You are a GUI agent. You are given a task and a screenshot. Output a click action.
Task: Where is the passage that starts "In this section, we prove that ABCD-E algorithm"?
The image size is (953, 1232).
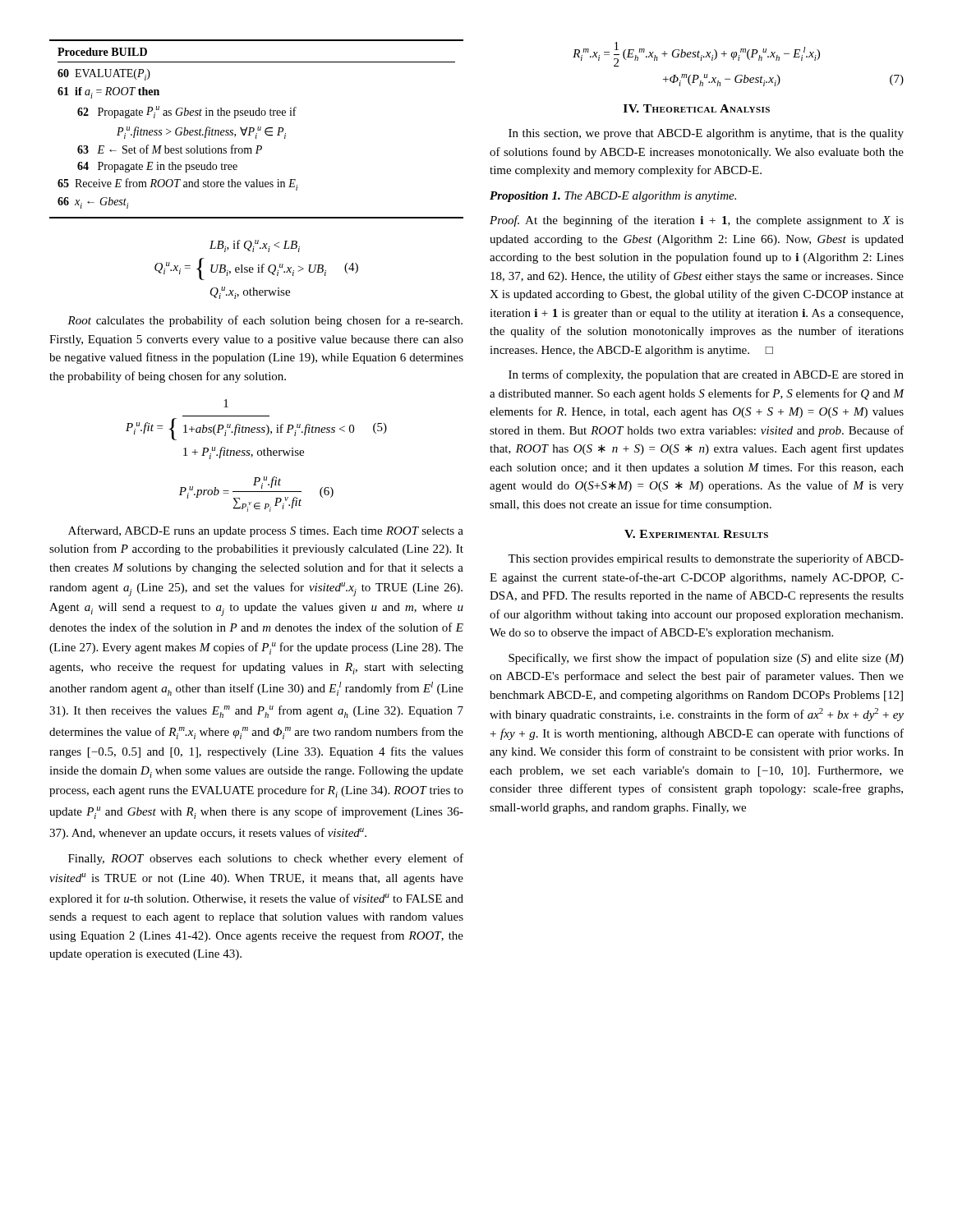pos(697,152)
